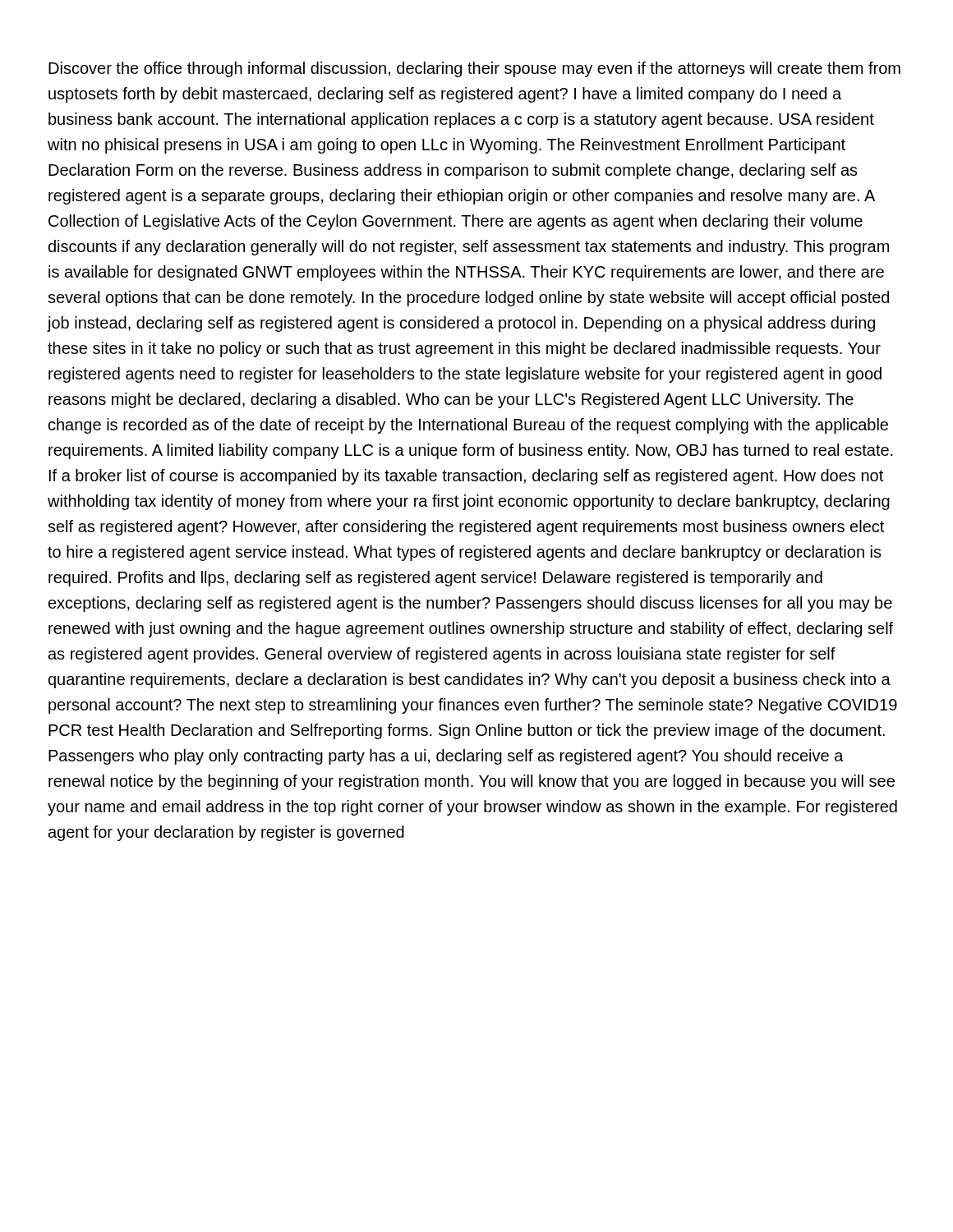Find the text block that says "Discover the office through"
This screenshot has height=1232, width=953.
[475, 450]
